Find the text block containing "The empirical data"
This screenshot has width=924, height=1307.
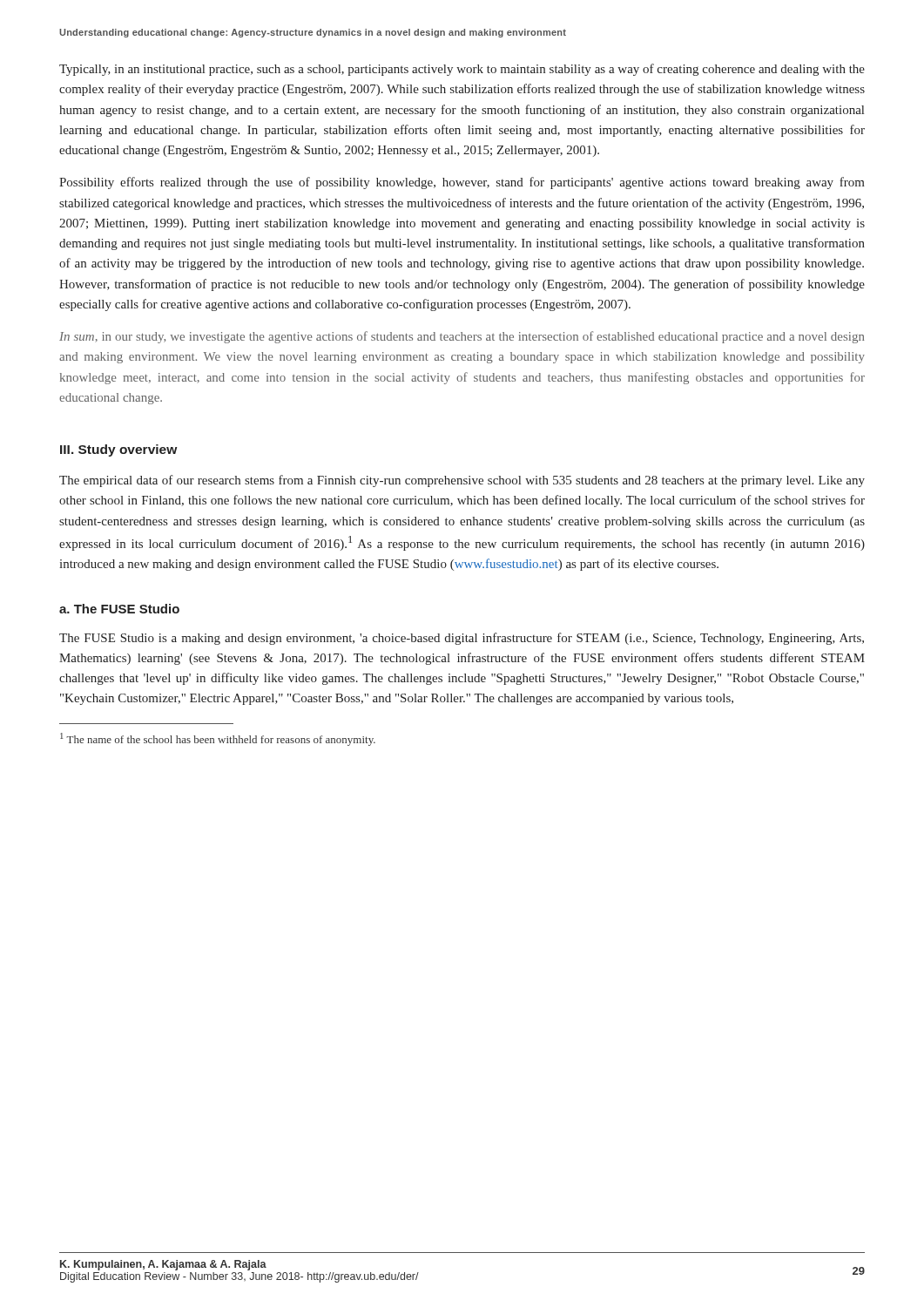(x=462, y=522)
